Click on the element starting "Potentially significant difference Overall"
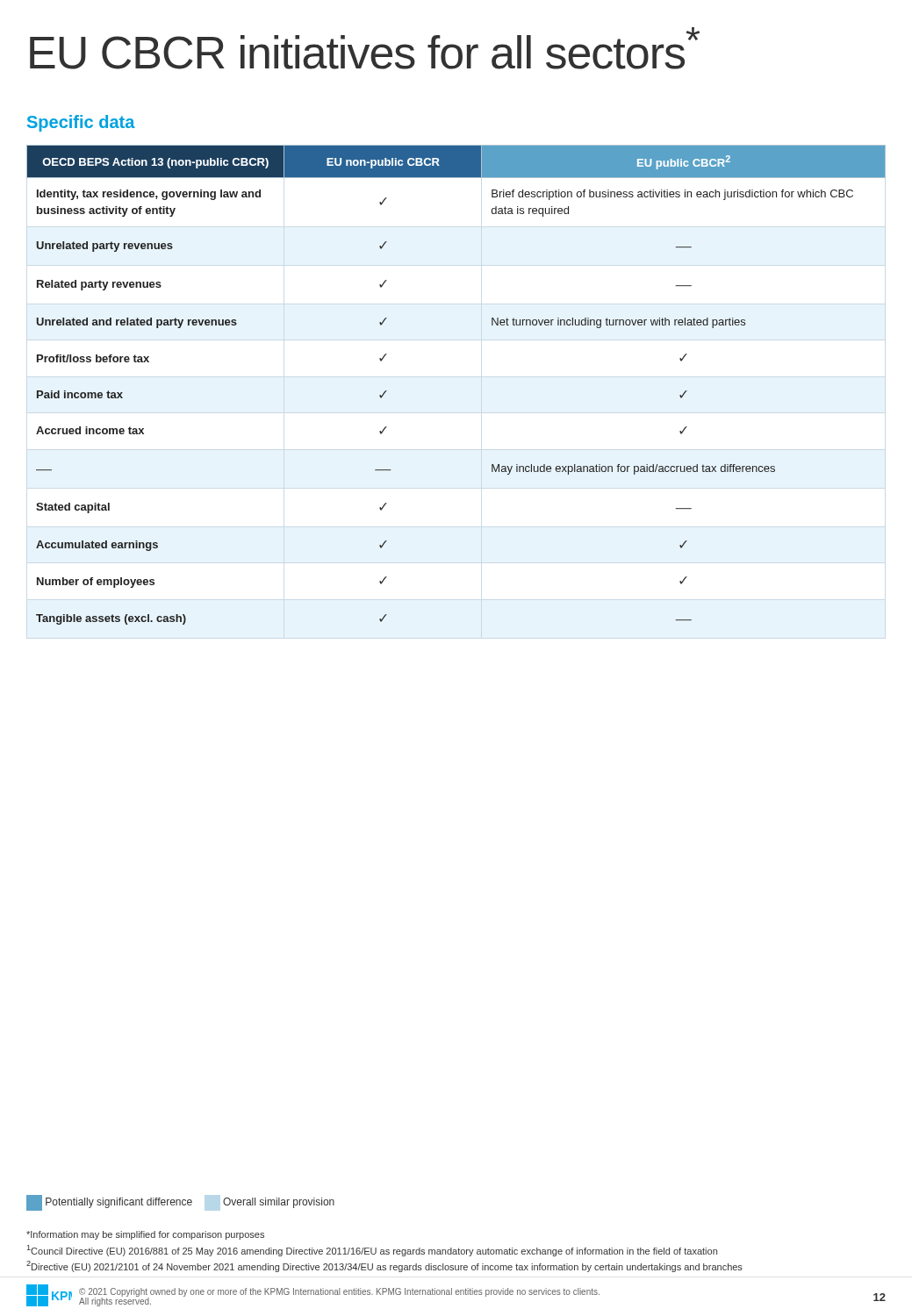Viewport: 912px width, 1316px height. [x=180, y=1203]
